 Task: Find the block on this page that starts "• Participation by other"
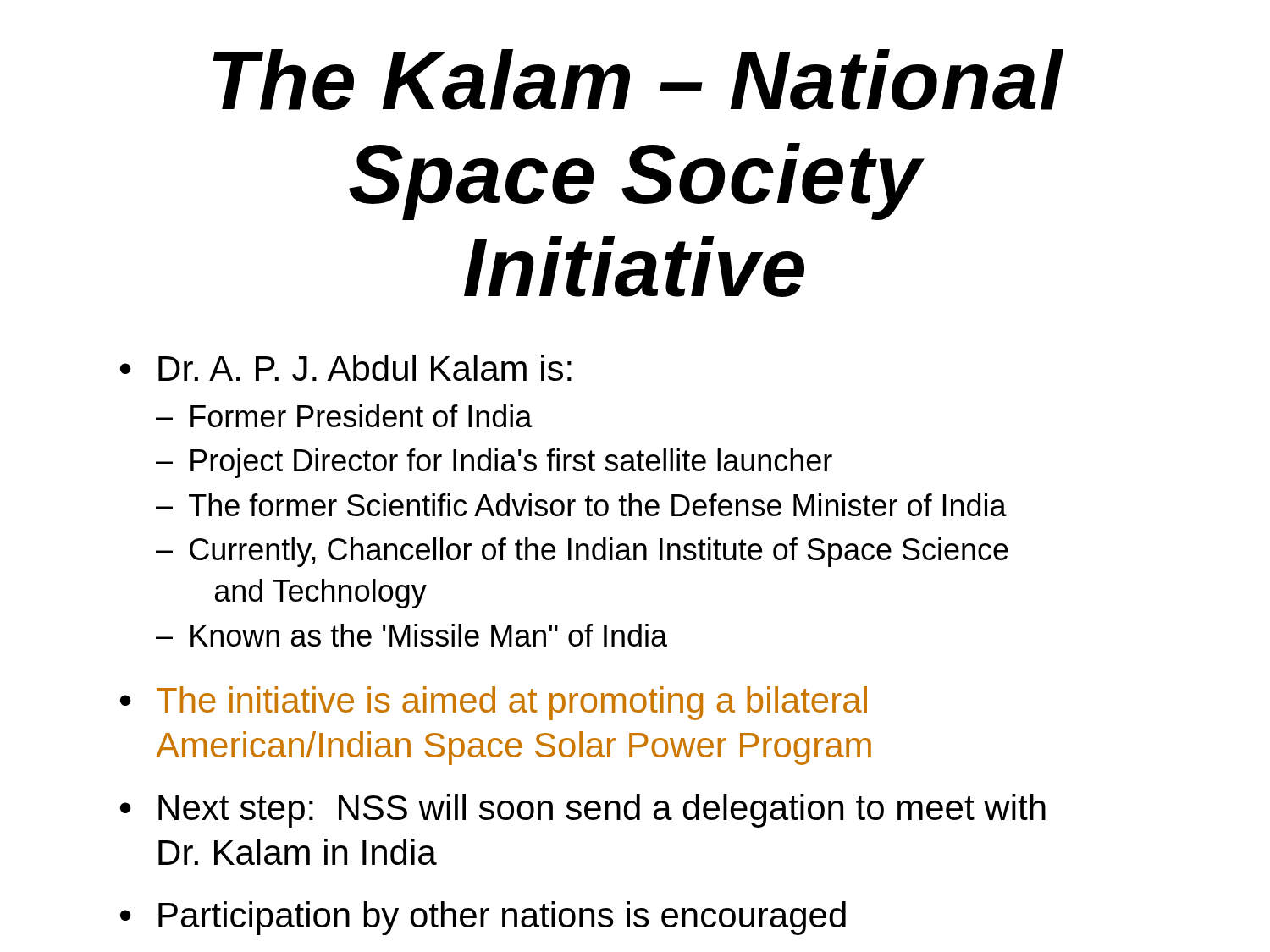coord(483,916)
